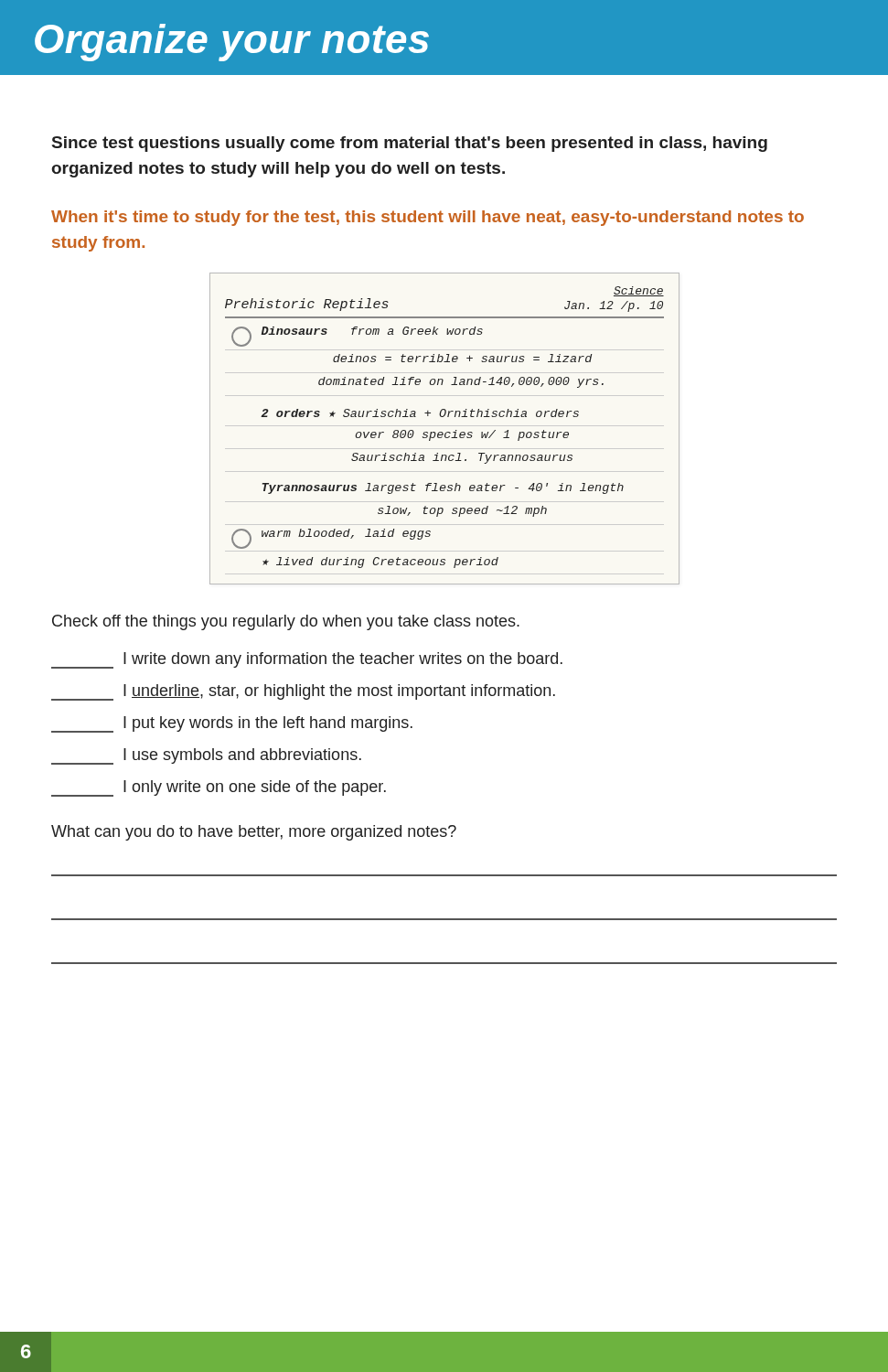The width and height of the screenshot is (888, 1372).
Task: Click on the passage starting "I only write"
Action: click(219, 786)
